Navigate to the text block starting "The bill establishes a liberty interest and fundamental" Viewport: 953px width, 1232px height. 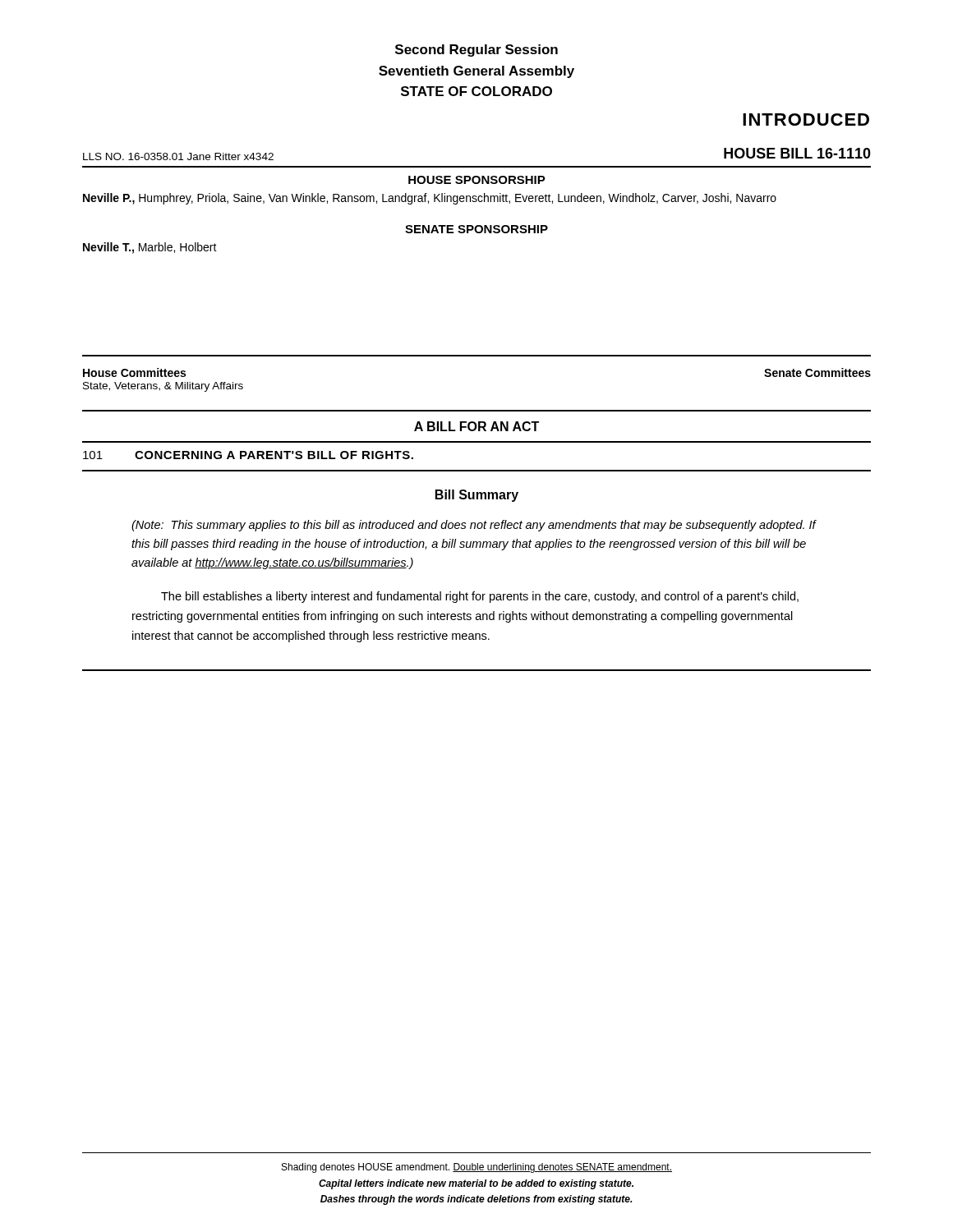465,616
